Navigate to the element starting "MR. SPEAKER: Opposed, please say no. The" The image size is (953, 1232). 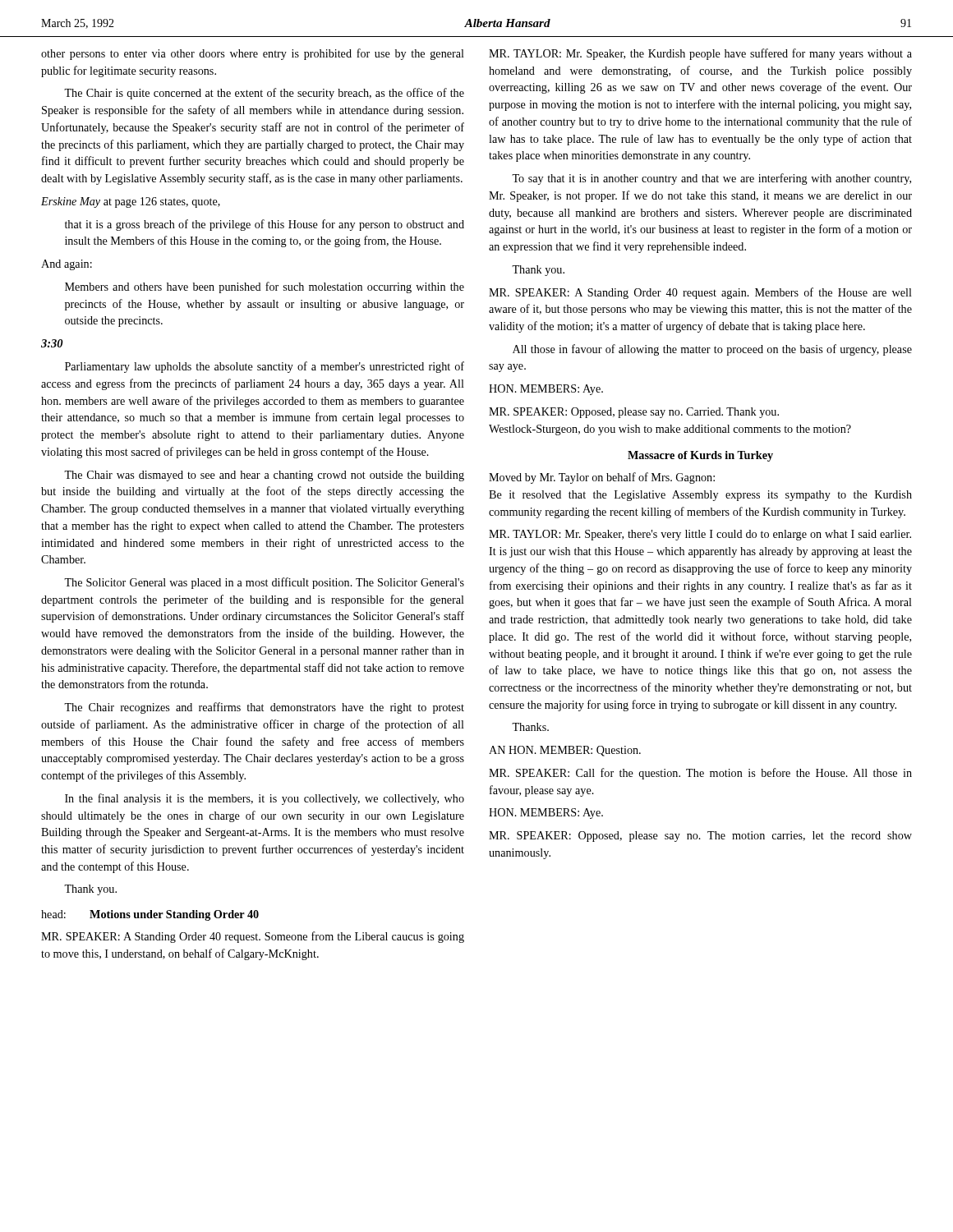click(700, 844)
